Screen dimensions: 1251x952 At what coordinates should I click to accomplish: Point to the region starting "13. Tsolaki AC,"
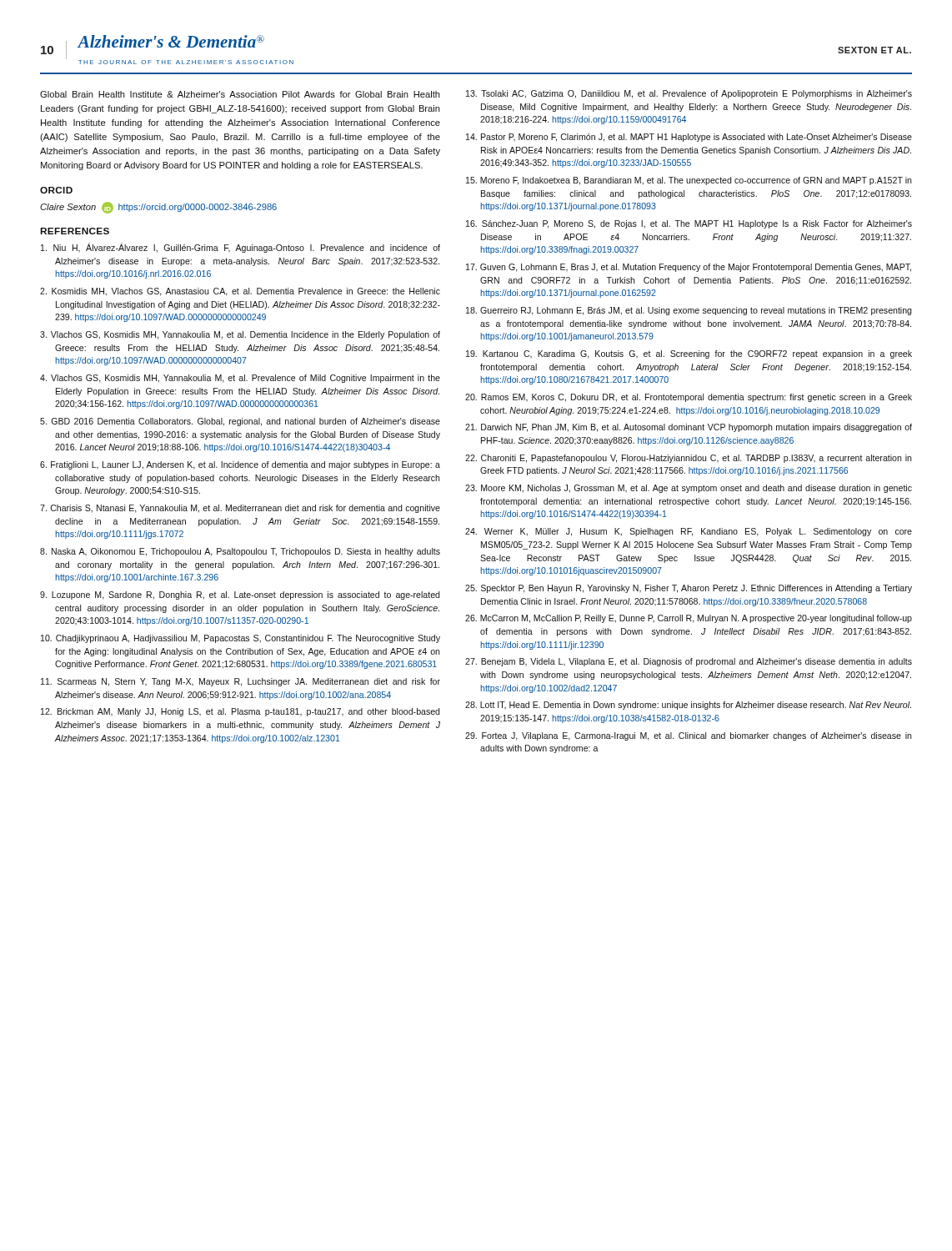tap(689, 107)
